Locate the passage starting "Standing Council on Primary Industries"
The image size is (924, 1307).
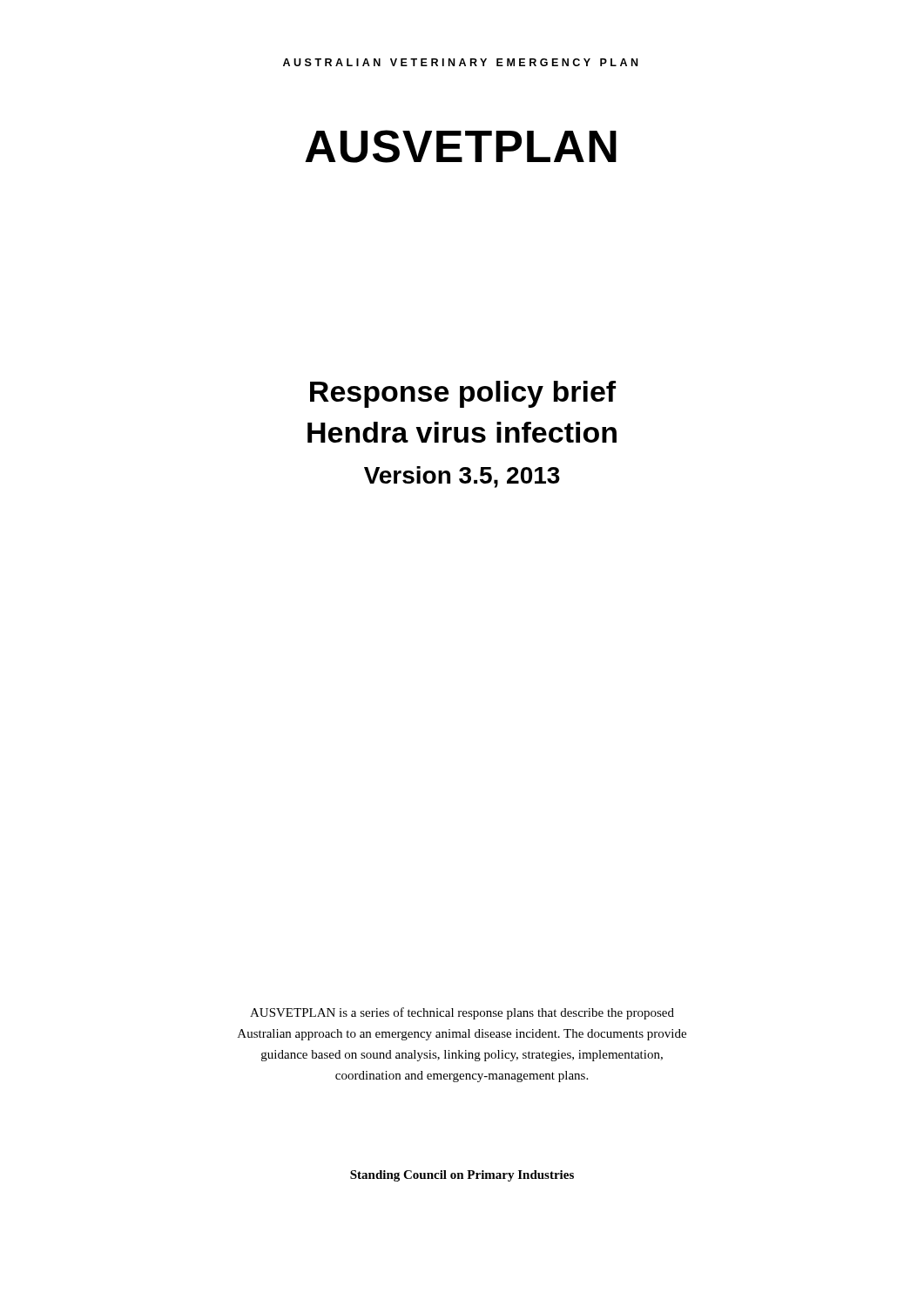(462, 1175)
